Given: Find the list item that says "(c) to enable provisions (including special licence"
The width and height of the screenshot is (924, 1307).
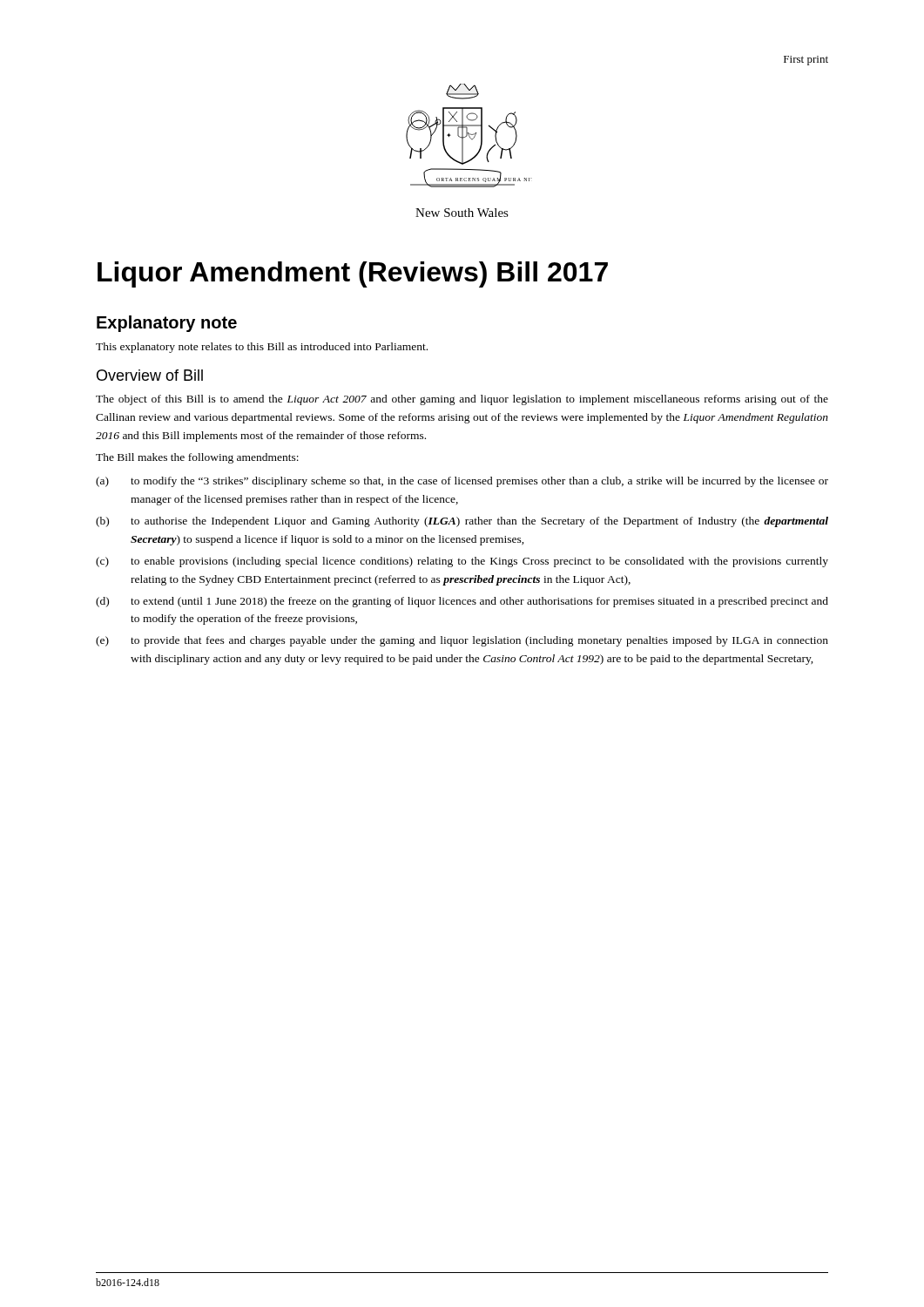Looking at the screenshot, I should [x=462, y=570].
